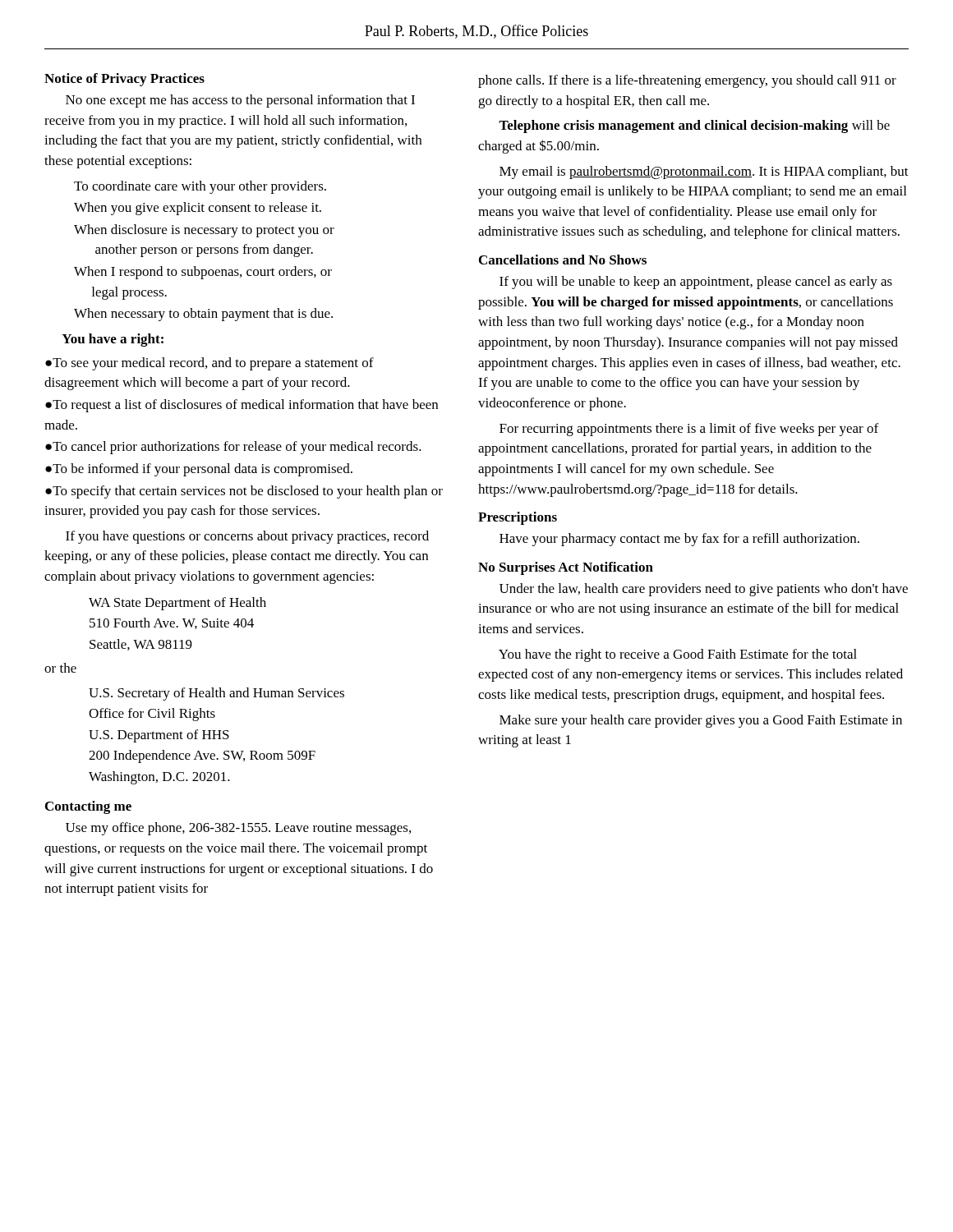This screenshot has height=1232, width=953.
Task: Navigate to the text starting "WA State Department of Health"
Action: (x=178, y=623)
